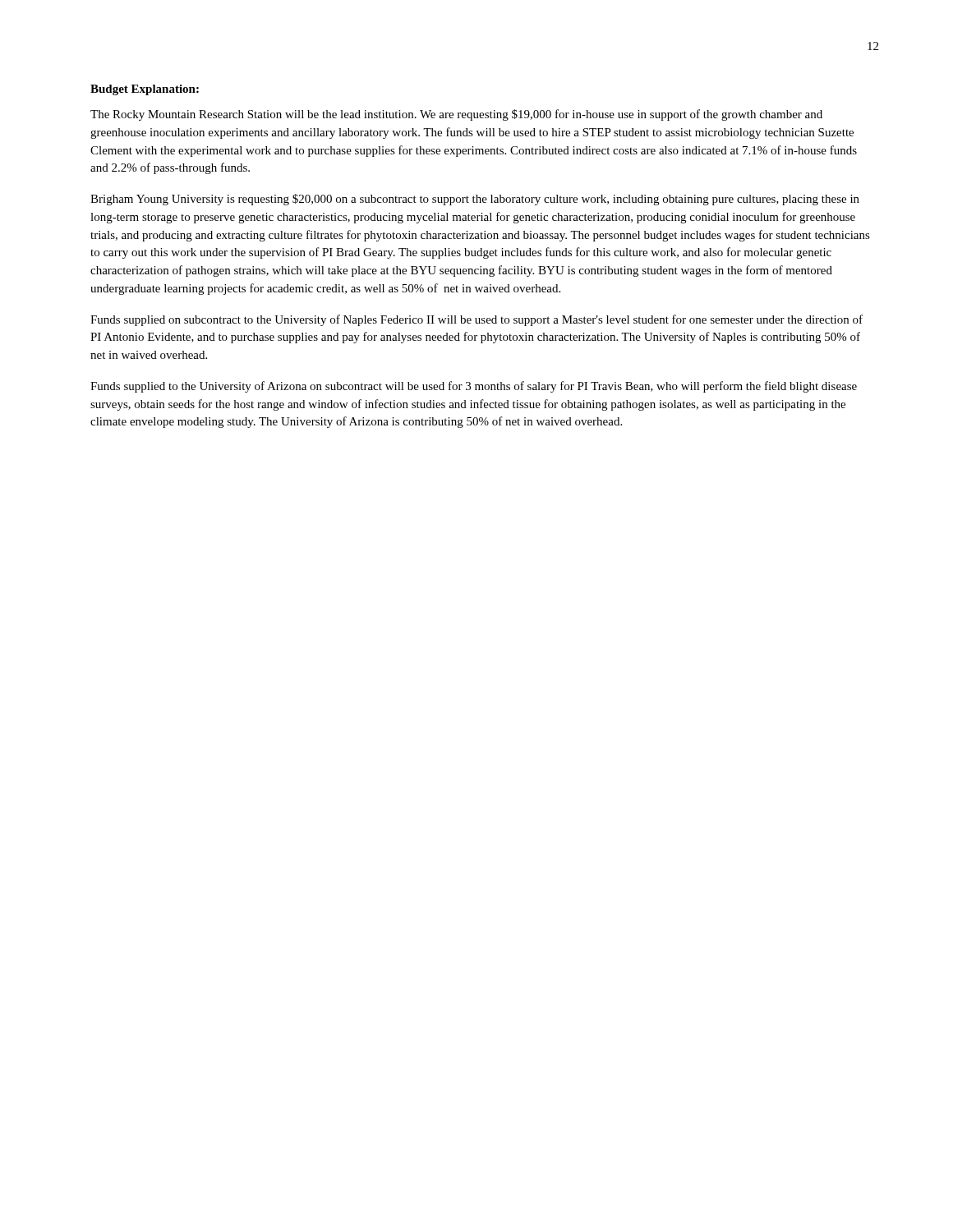Locate the block of text that opens with "The Rocky Mountain Research Station will"
This screenshot has width=953, height=1232.
(x=474, y=141)
